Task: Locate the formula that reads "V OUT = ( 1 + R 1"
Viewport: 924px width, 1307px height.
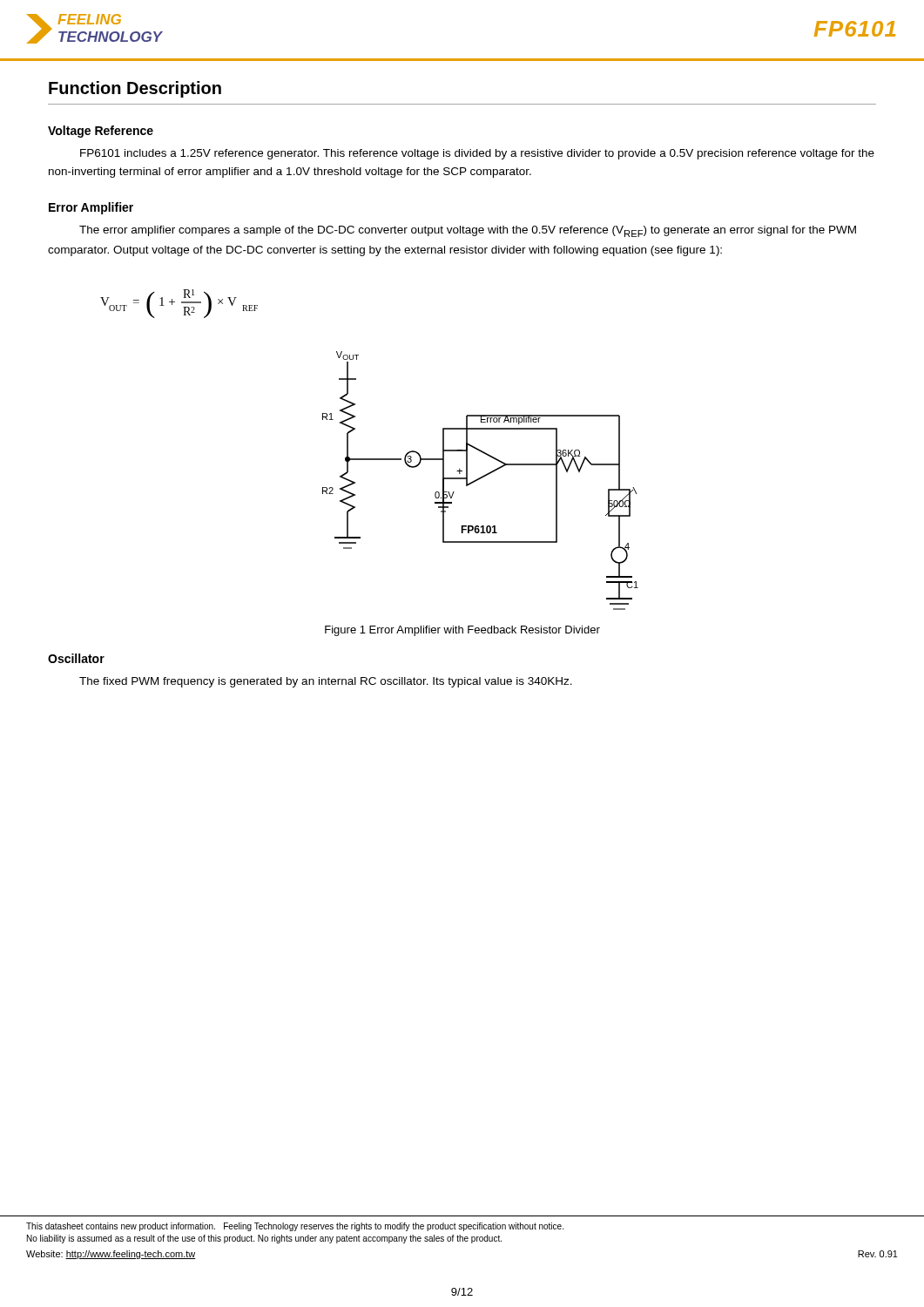Action: tap(196, 301)
